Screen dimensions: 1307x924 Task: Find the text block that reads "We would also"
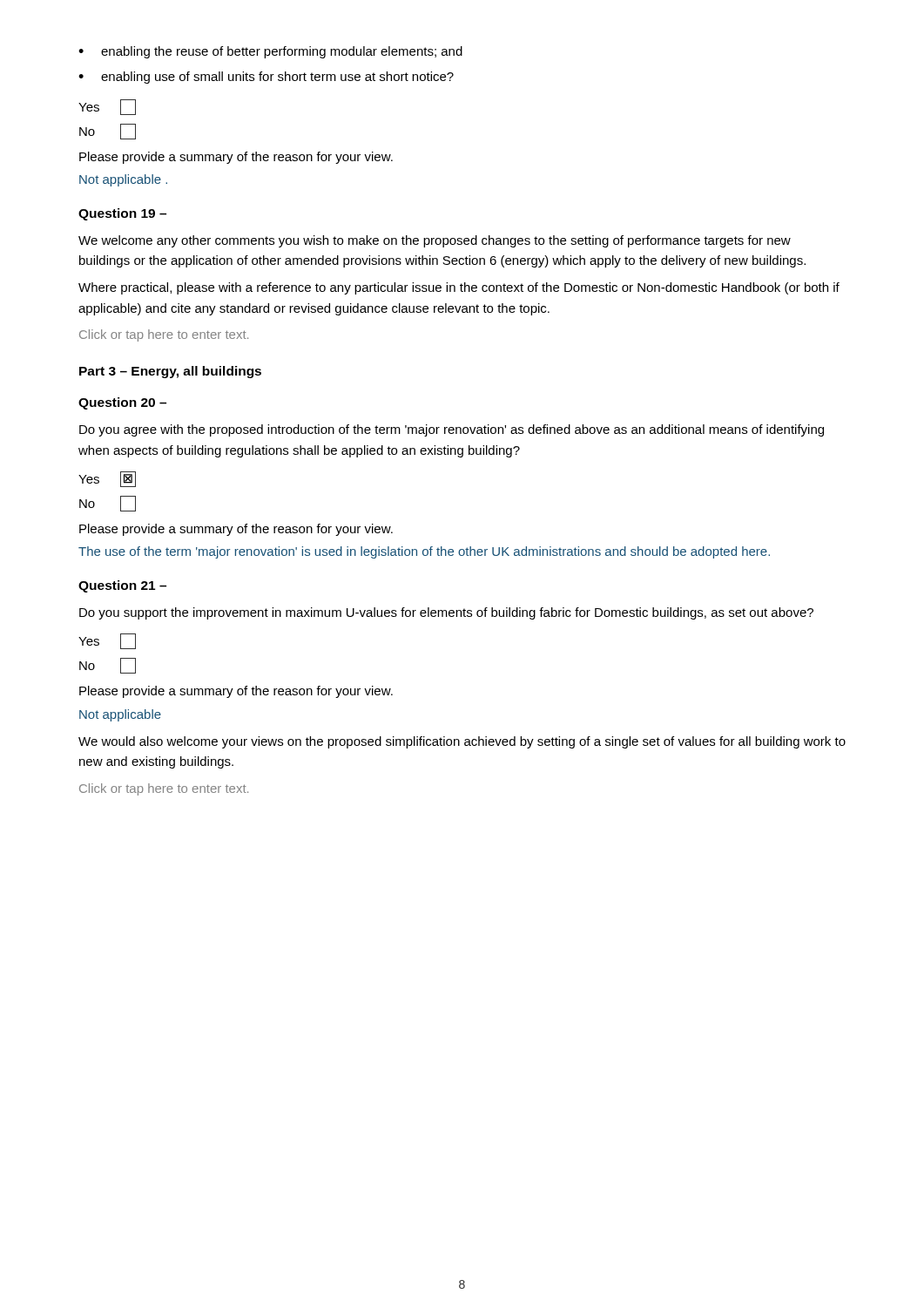[462, 751]
